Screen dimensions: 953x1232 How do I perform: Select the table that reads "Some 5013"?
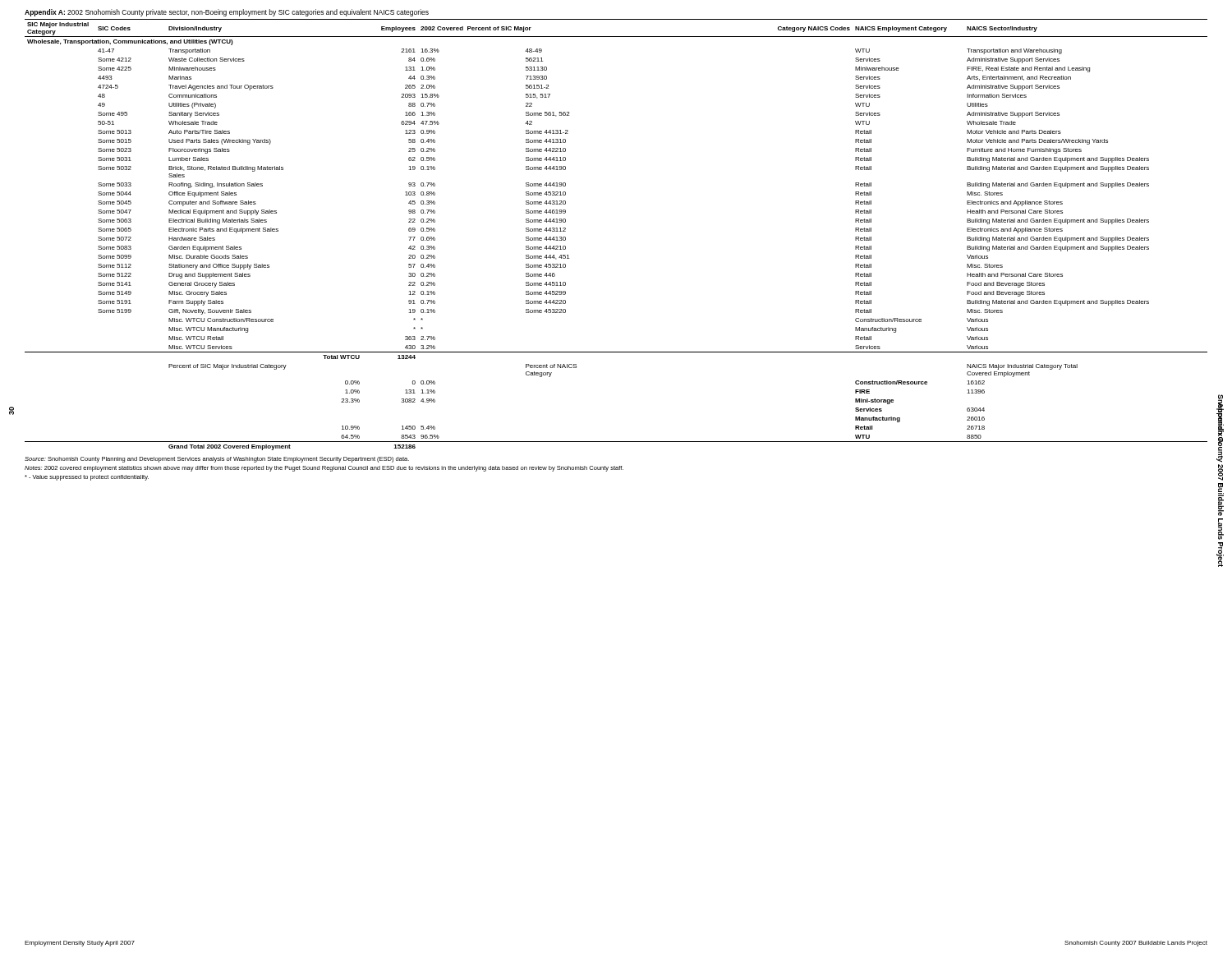point(616,235)
